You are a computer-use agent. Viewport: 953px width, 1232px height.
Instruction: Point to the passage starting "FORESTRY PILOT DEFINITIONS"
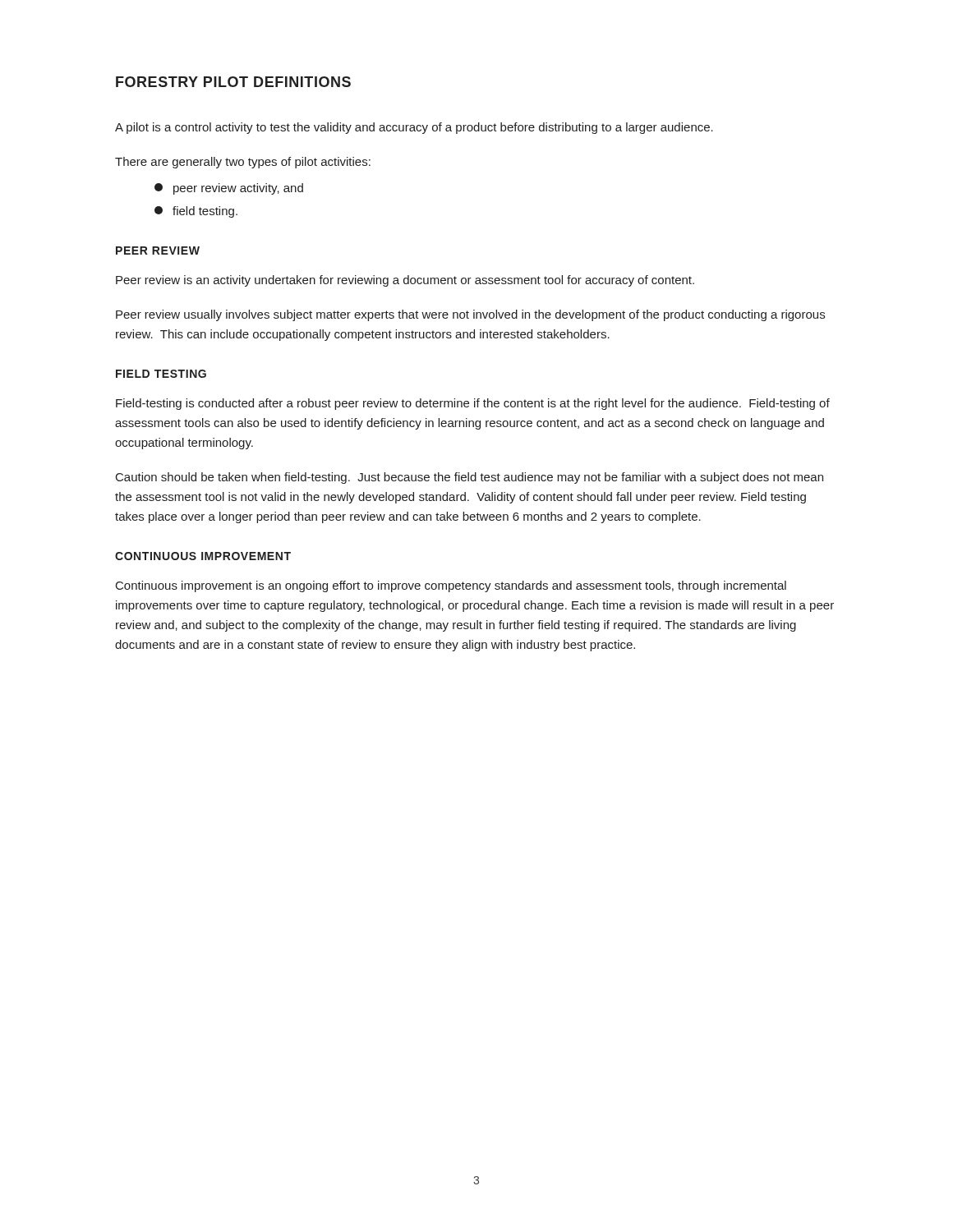[x=233, y=82]
